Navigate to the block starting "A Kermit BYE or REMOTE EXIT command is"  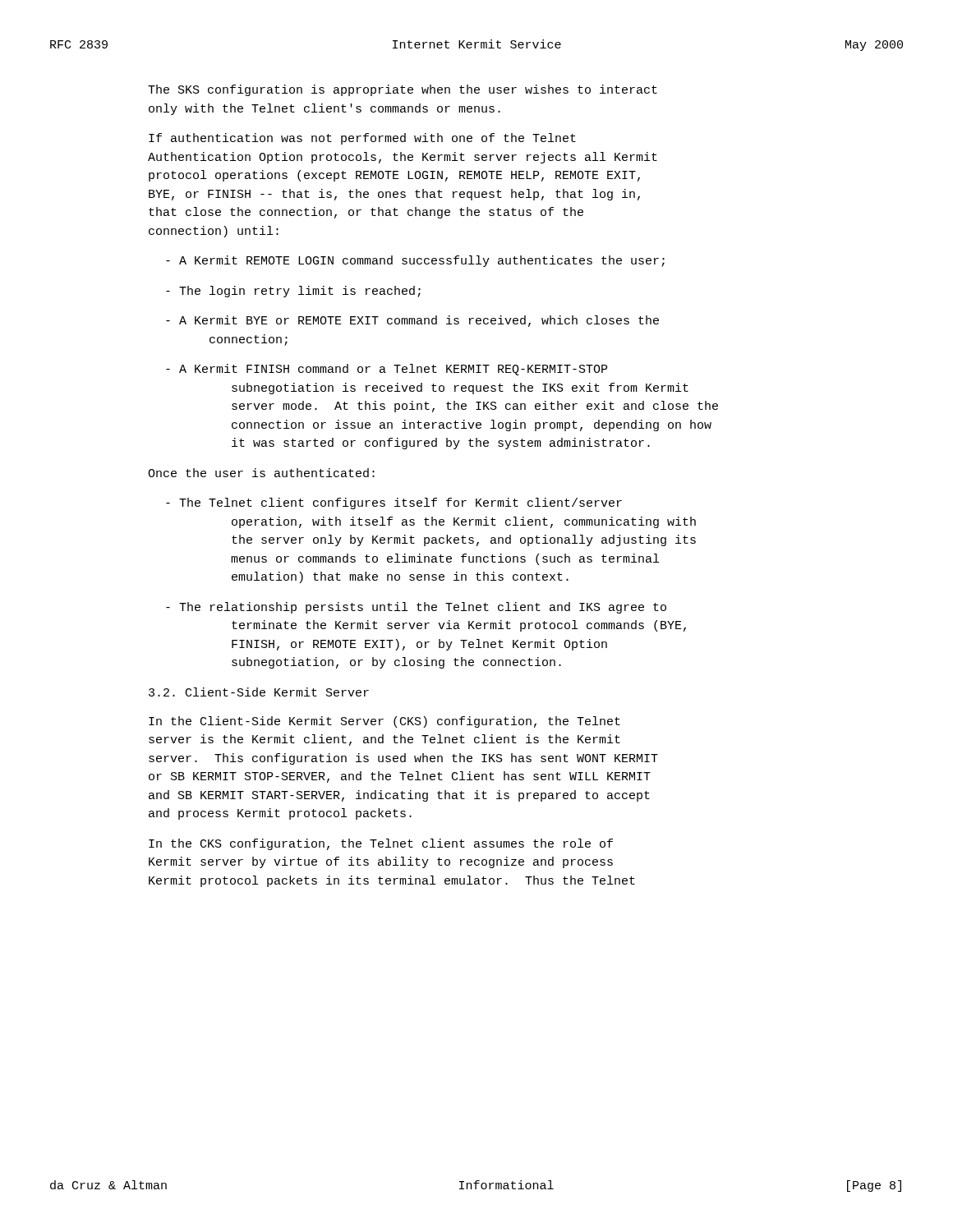click(x=412, y=331)
